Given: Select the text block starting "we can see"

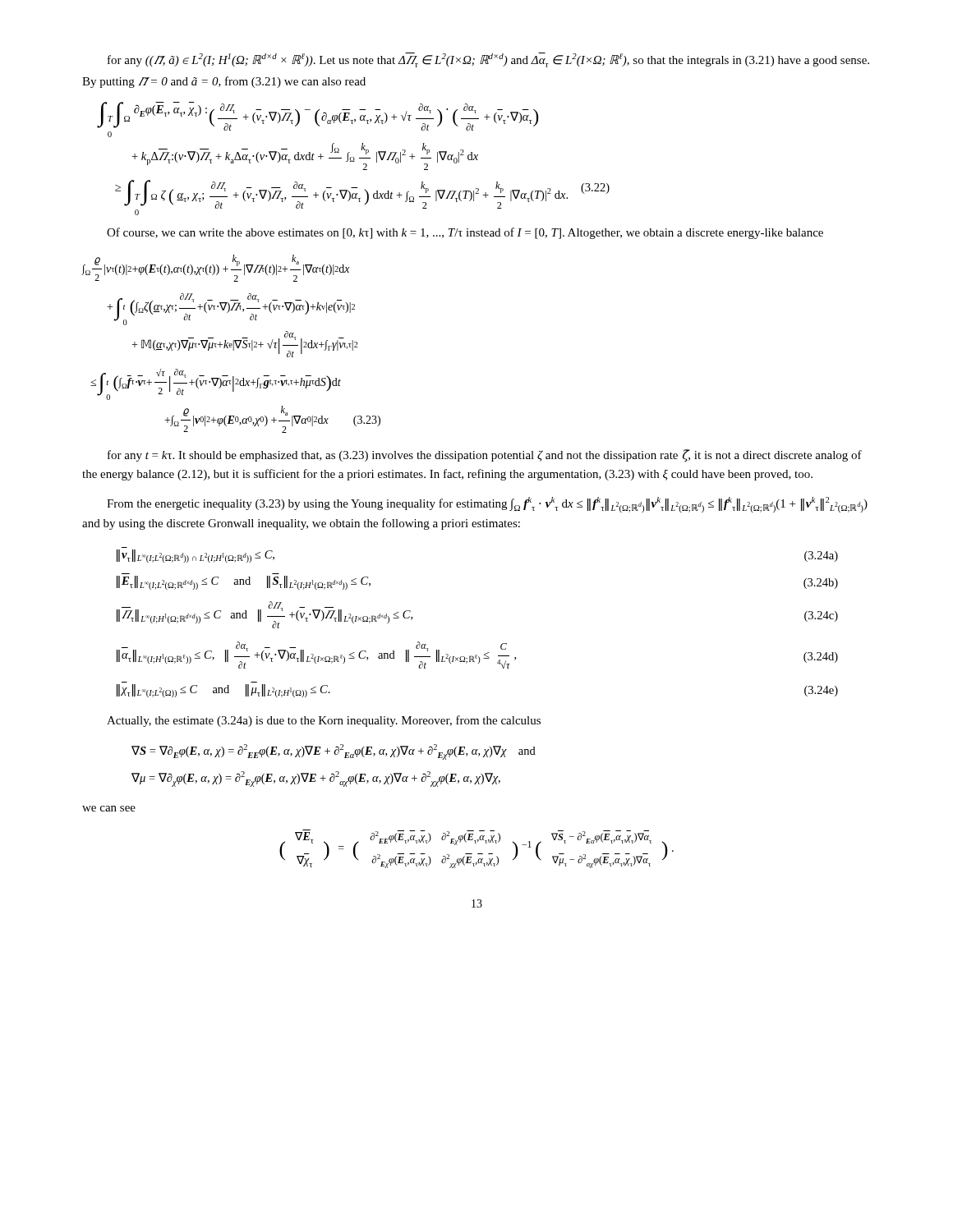Looking at the screenshot, I should pyautogui.click(x=109, y=807).
